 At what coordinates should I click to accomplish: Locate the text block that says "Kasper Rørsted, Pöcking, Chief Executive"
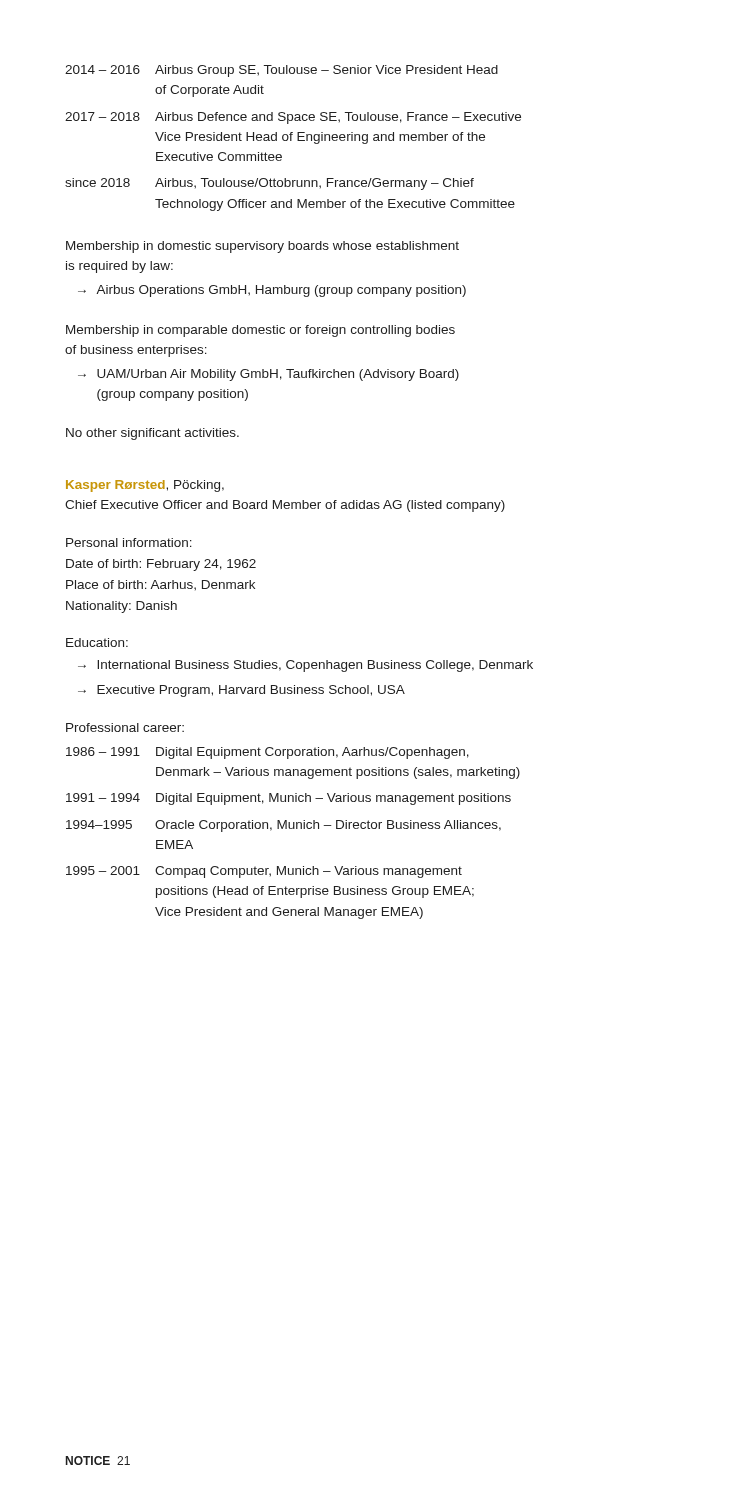[x=285, y=494]
